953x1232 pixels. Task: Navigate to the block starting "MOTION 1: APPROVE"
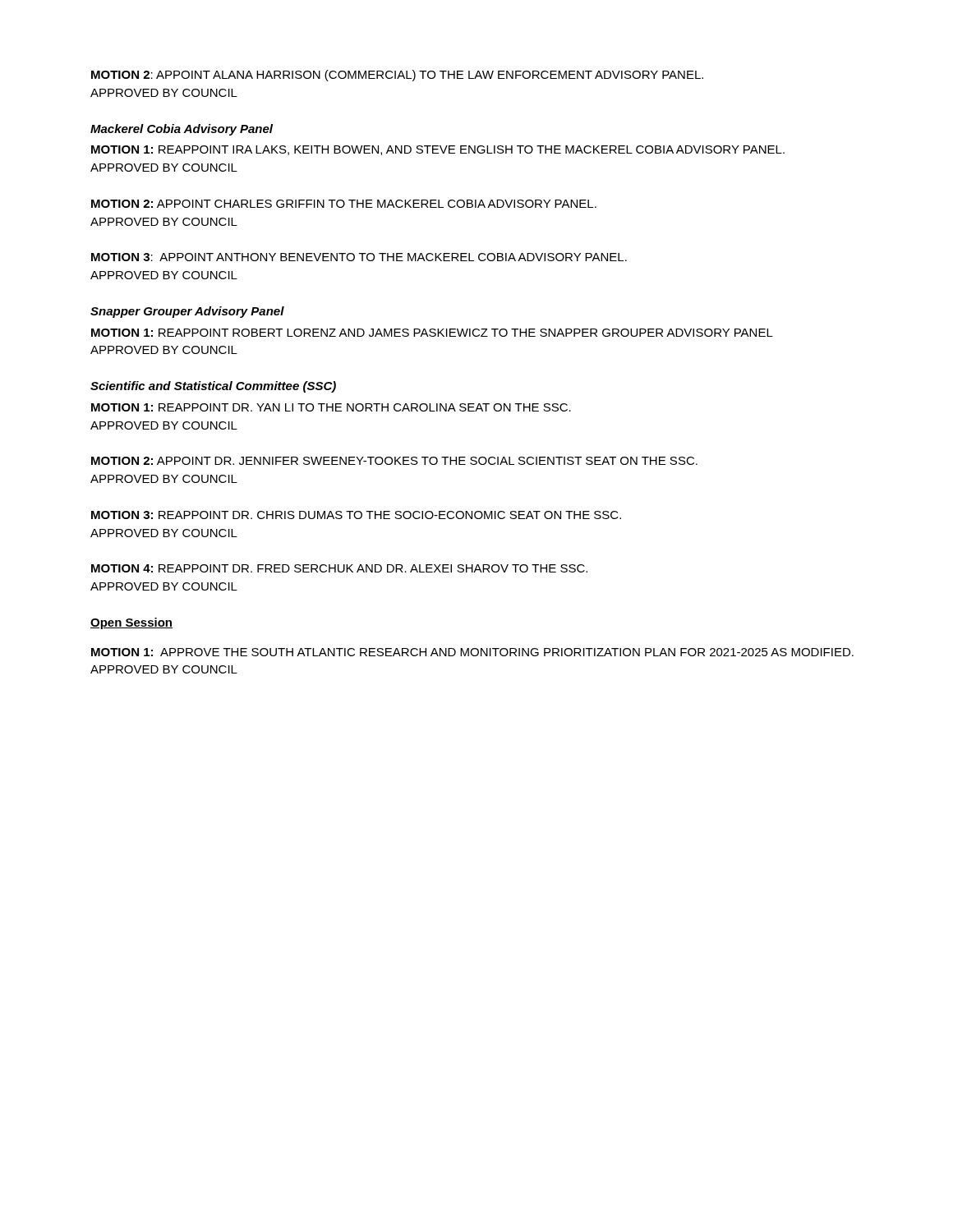point(472,660)
